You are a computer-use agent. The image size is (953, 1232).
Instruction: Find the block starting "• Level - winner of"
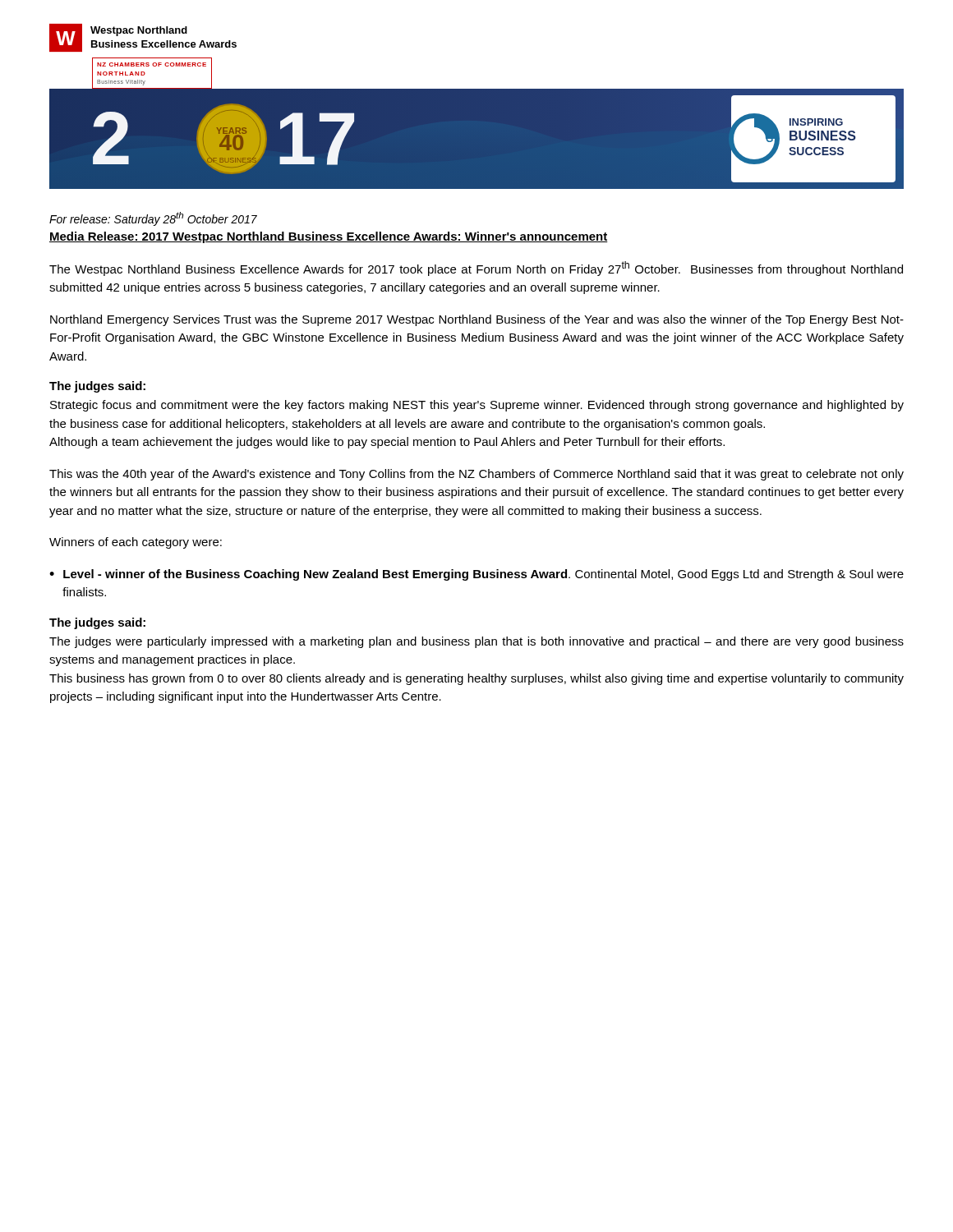476,583
